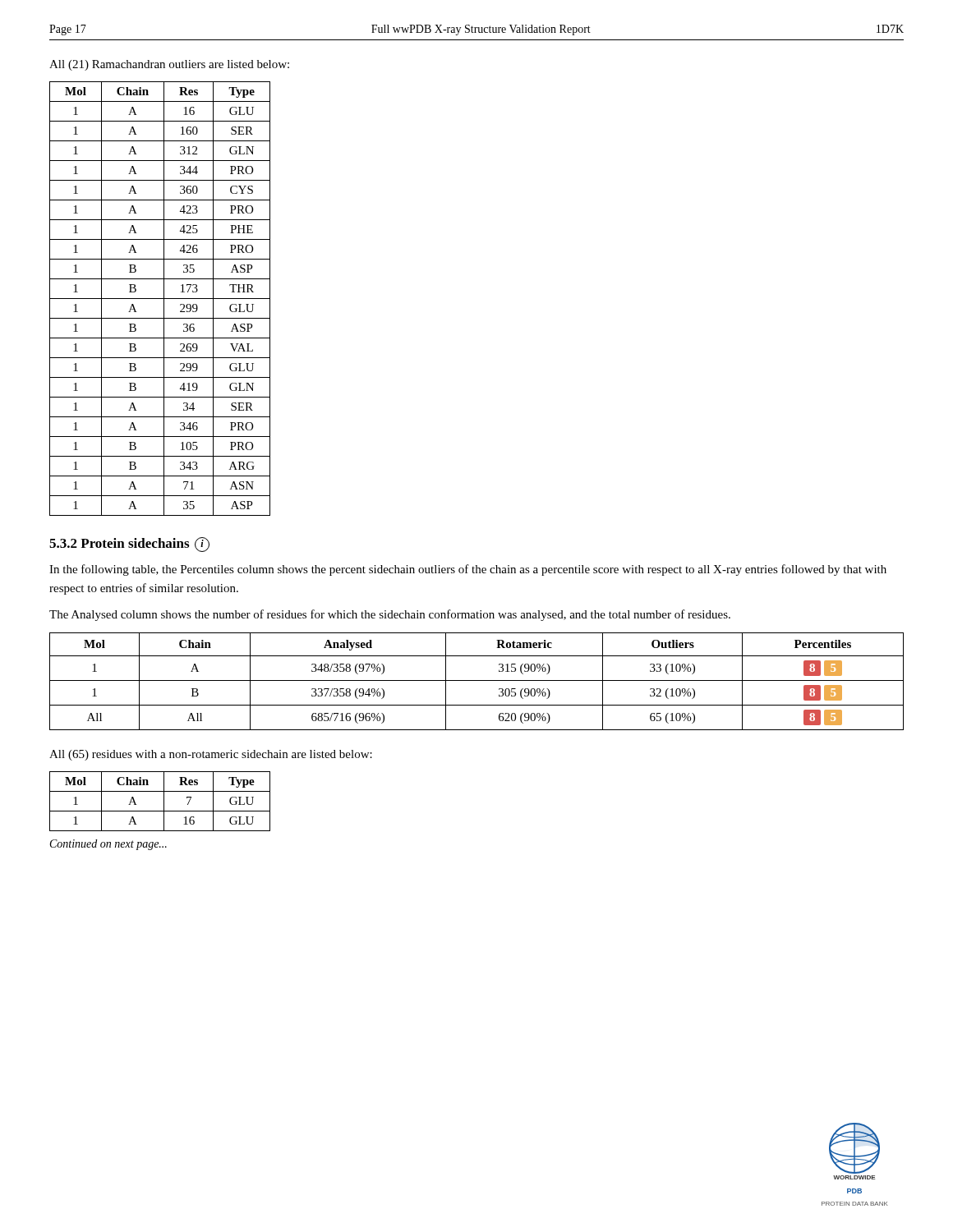The height and width of the screenshot is (1232, 953).
Task: Find the logo
Action: [854, 1163]
